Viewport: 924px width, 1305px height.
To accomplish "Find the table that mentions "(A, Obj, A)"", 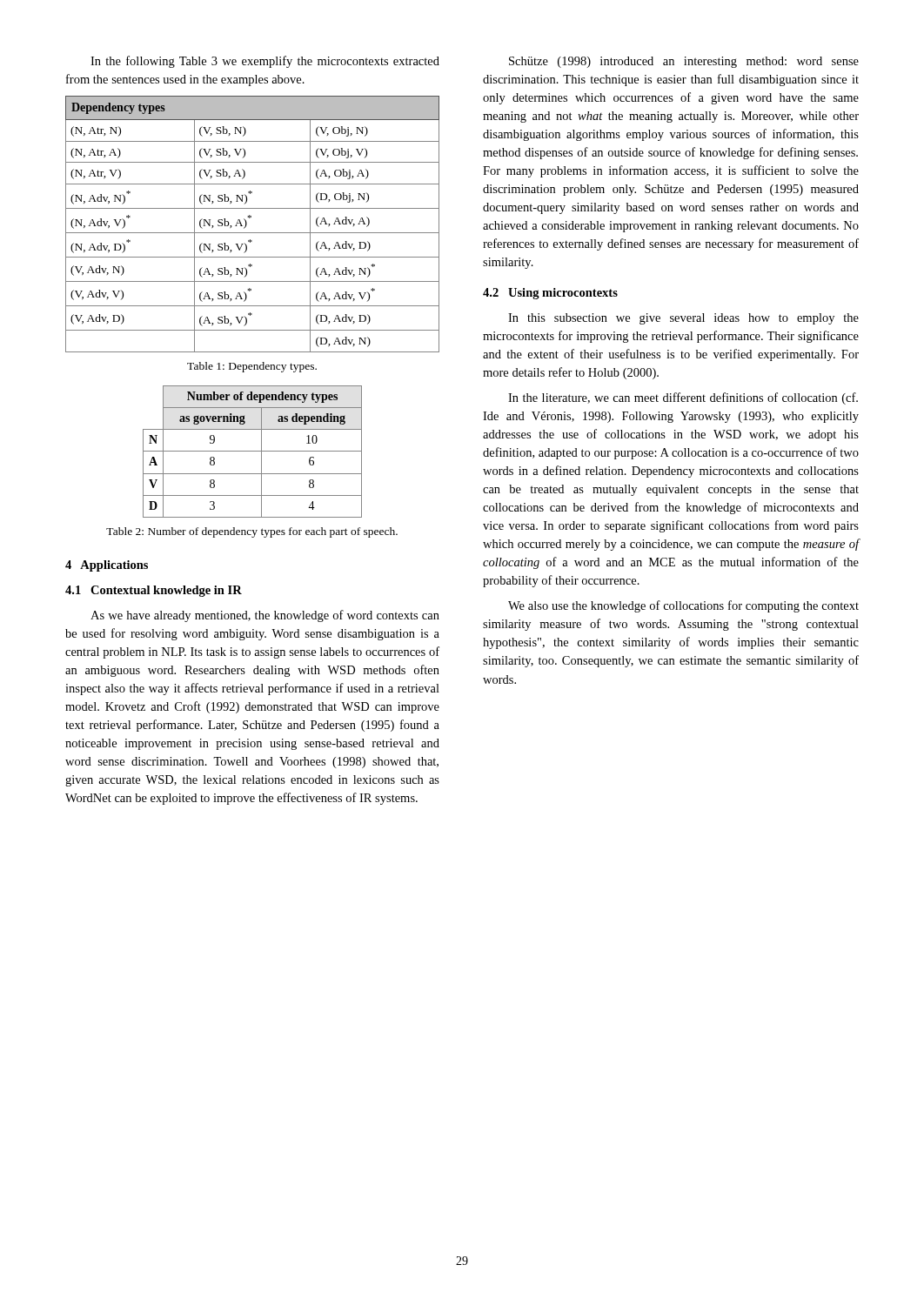I will click(x=252, y=224).
